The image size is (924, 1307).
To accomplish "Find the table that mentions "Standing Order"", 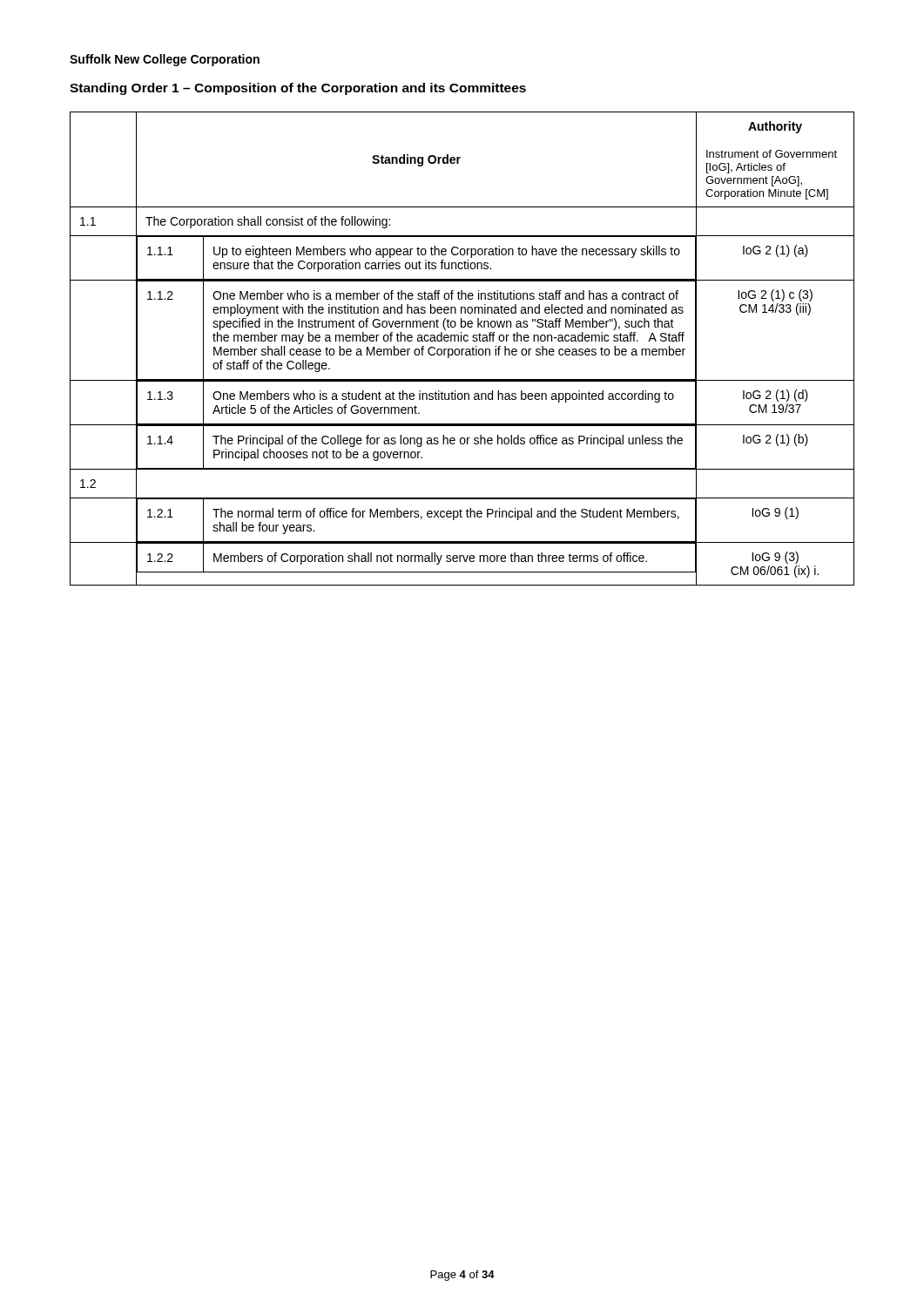I will [x=462, y=349].
